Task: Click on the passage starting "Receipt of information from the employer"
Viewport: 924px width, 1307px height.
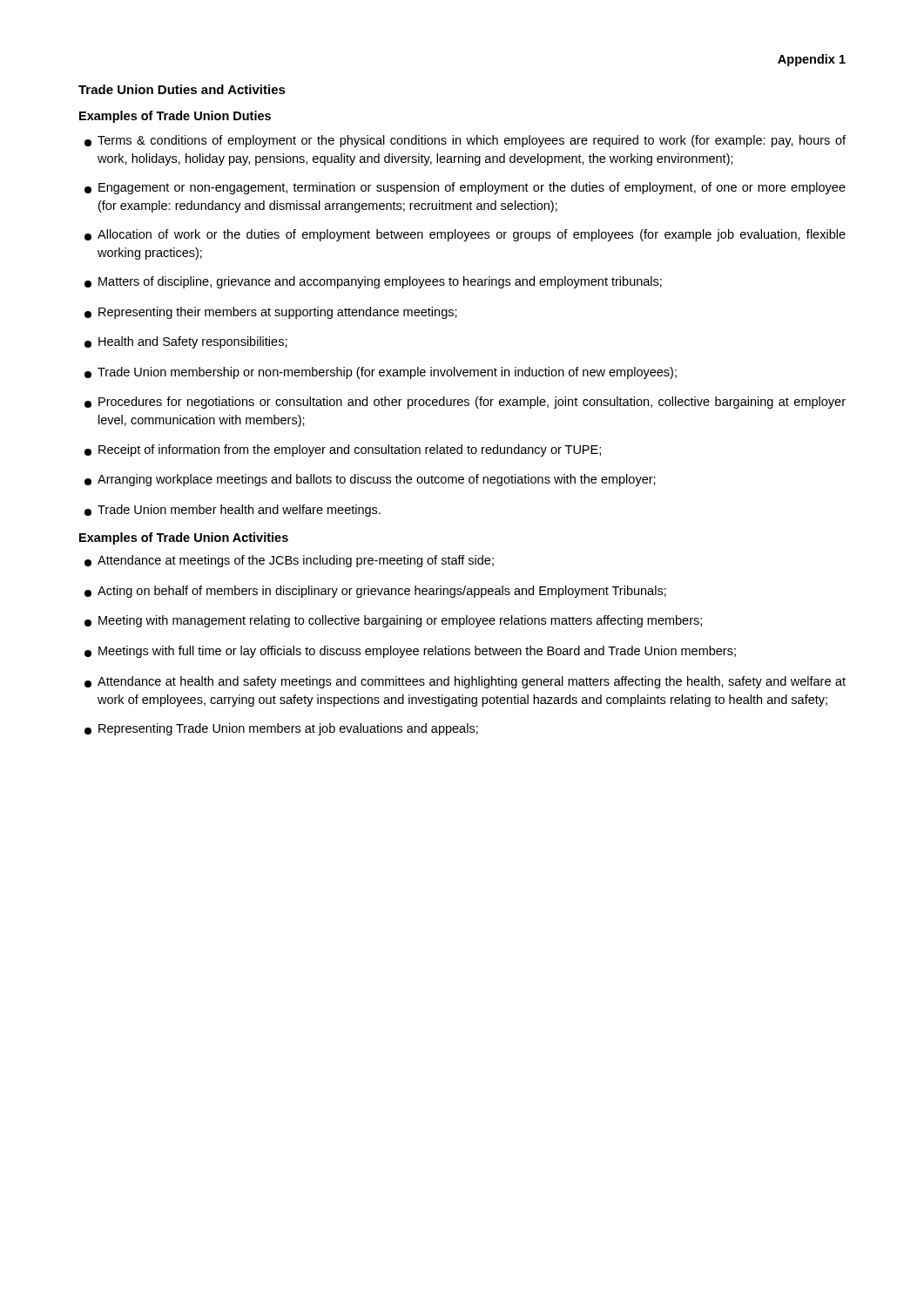Action: [x=462, y=450]
